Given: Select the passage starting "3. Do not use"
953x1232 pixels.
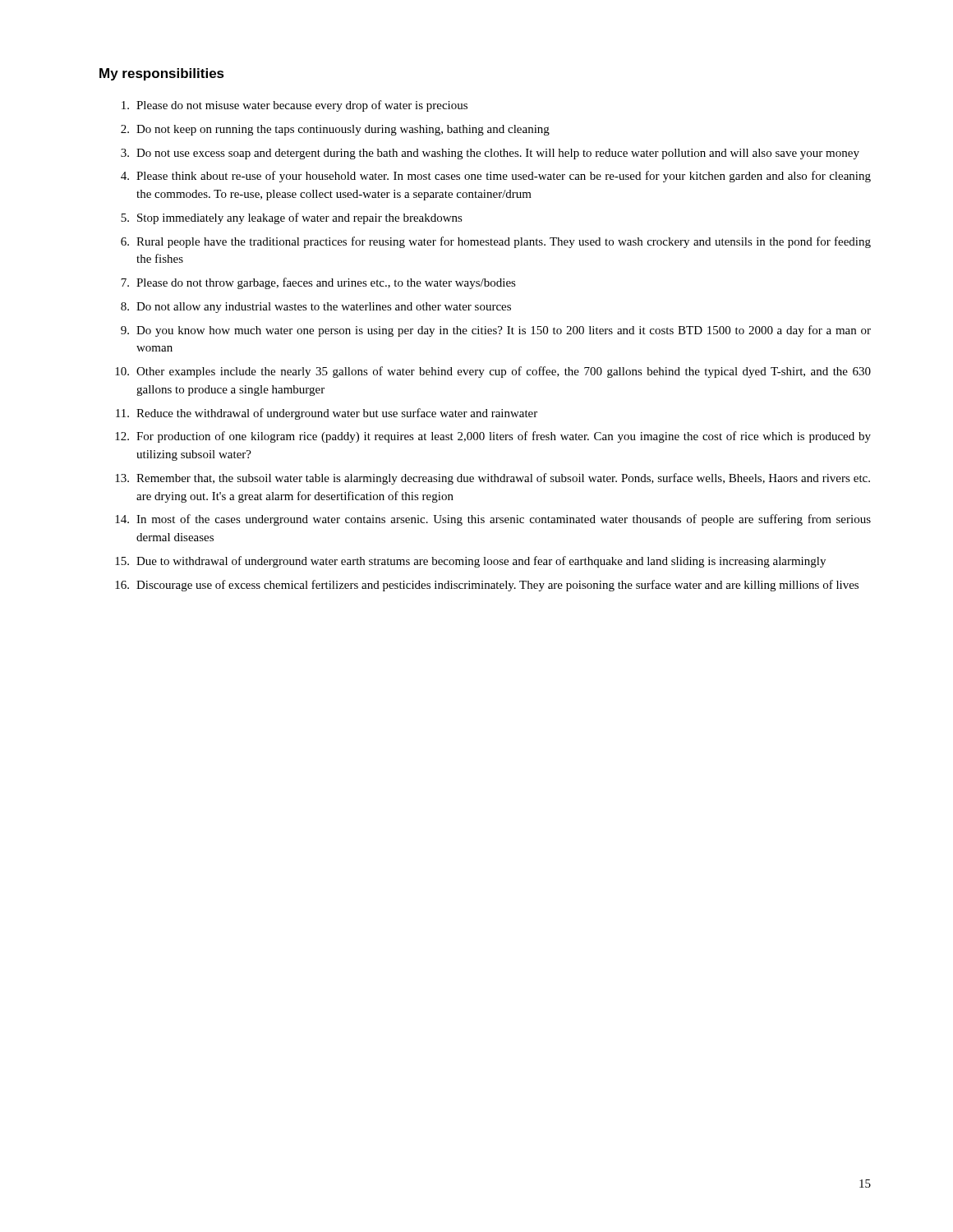Looking at the screenshot, I should (485, 153).
